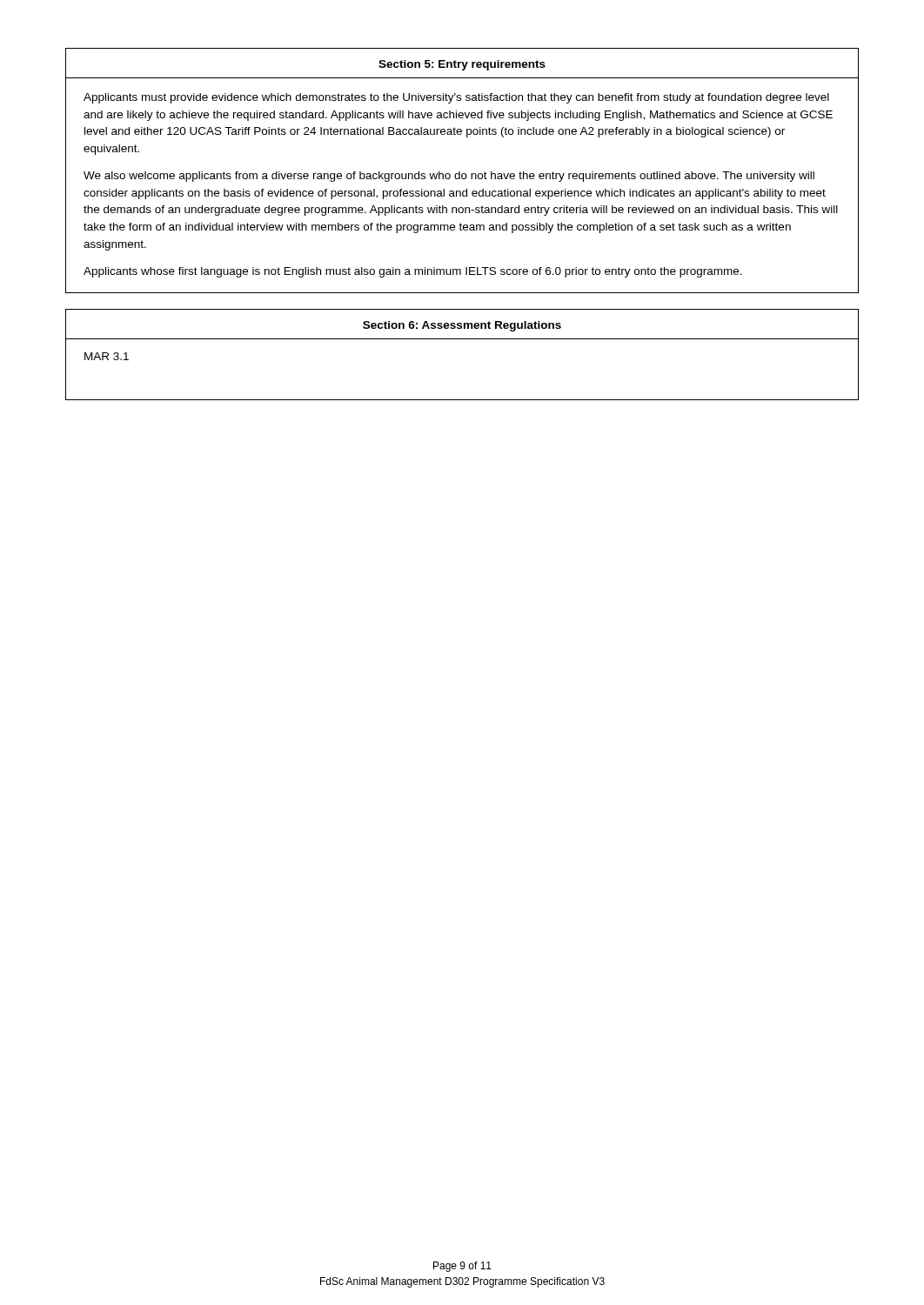The image size is (924, 1305).
Task: Locate the element starting "Section 5: Entry requirements"
Action: tap(462, 64)
